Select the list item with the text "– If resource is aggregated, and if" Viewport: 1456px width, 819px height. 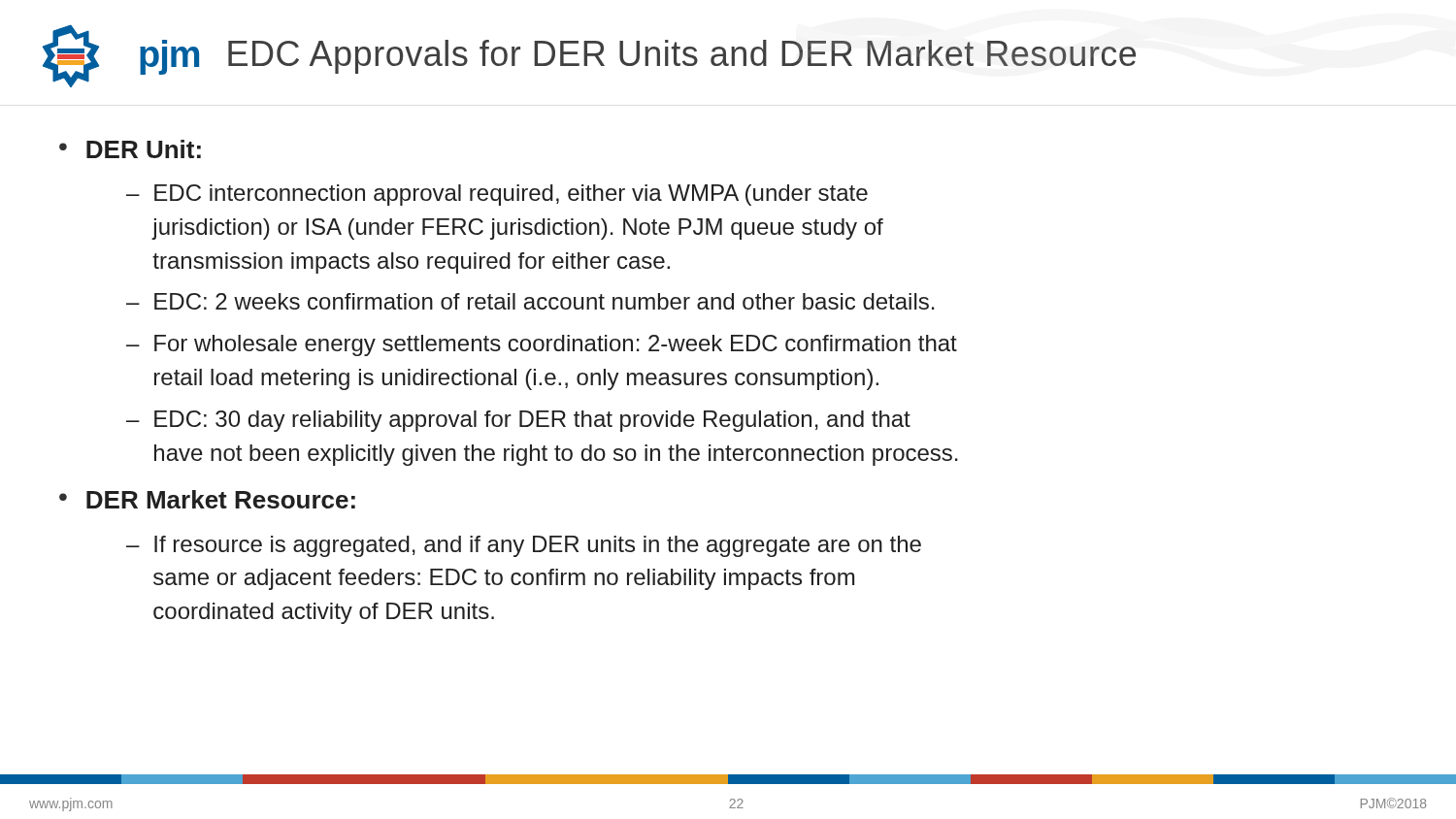point(524,578)
